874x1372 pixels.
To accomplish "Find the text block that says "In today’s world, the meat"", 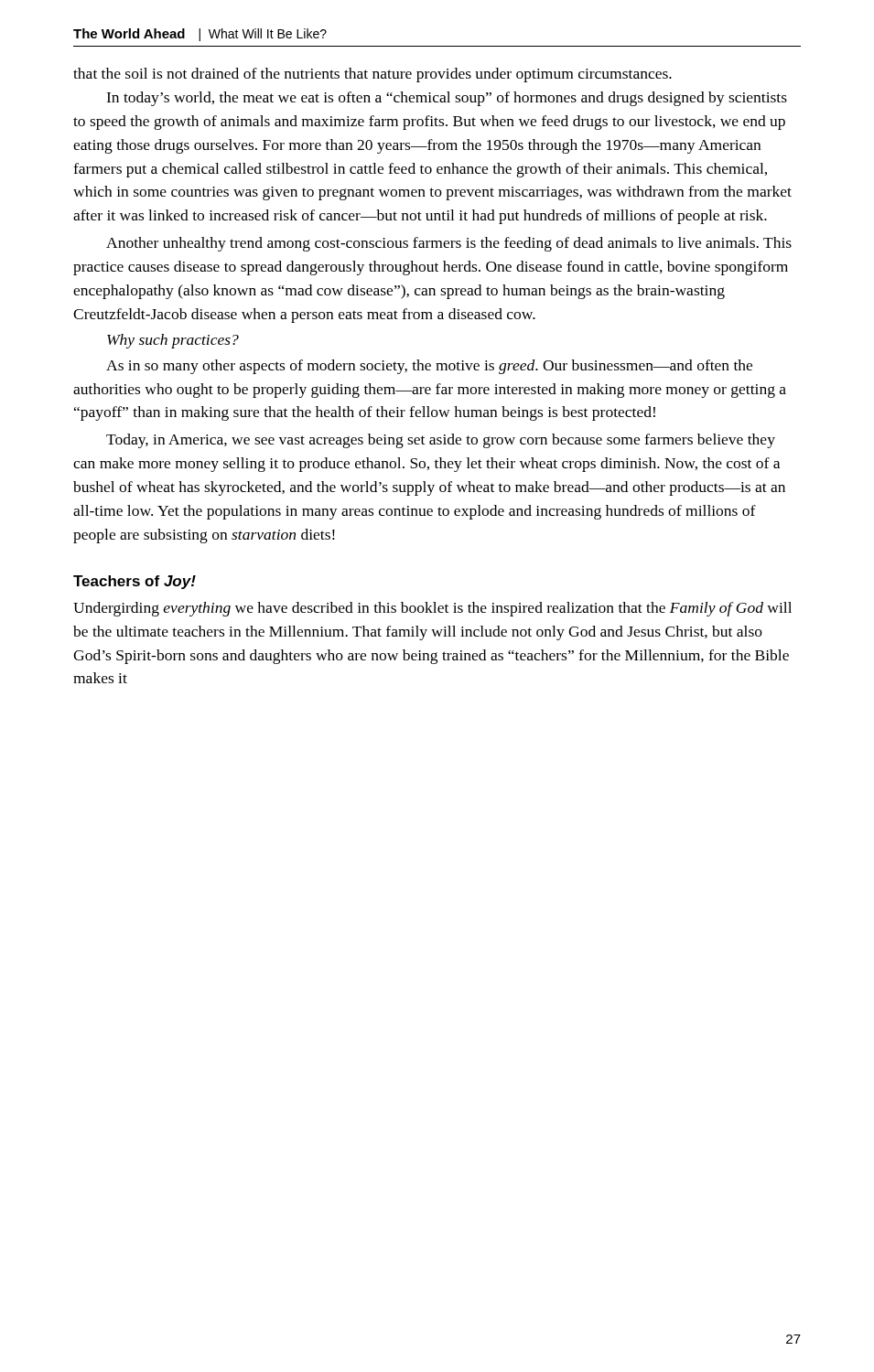I will click(x=437, y=157).
